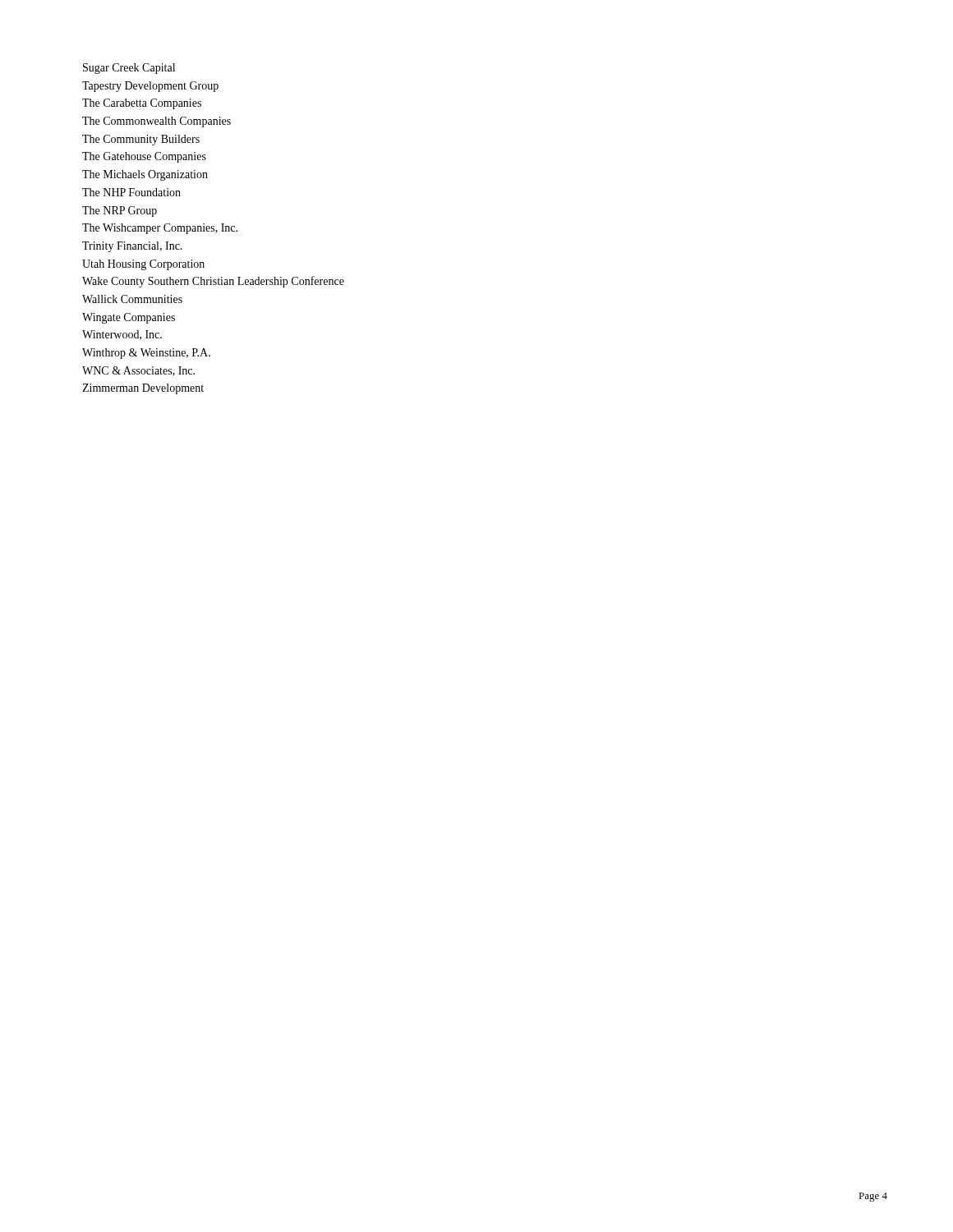Locate the text "The Community Builders"
Image resolution: width=953 pixels, height=1232 pixels.
[141, 139]
